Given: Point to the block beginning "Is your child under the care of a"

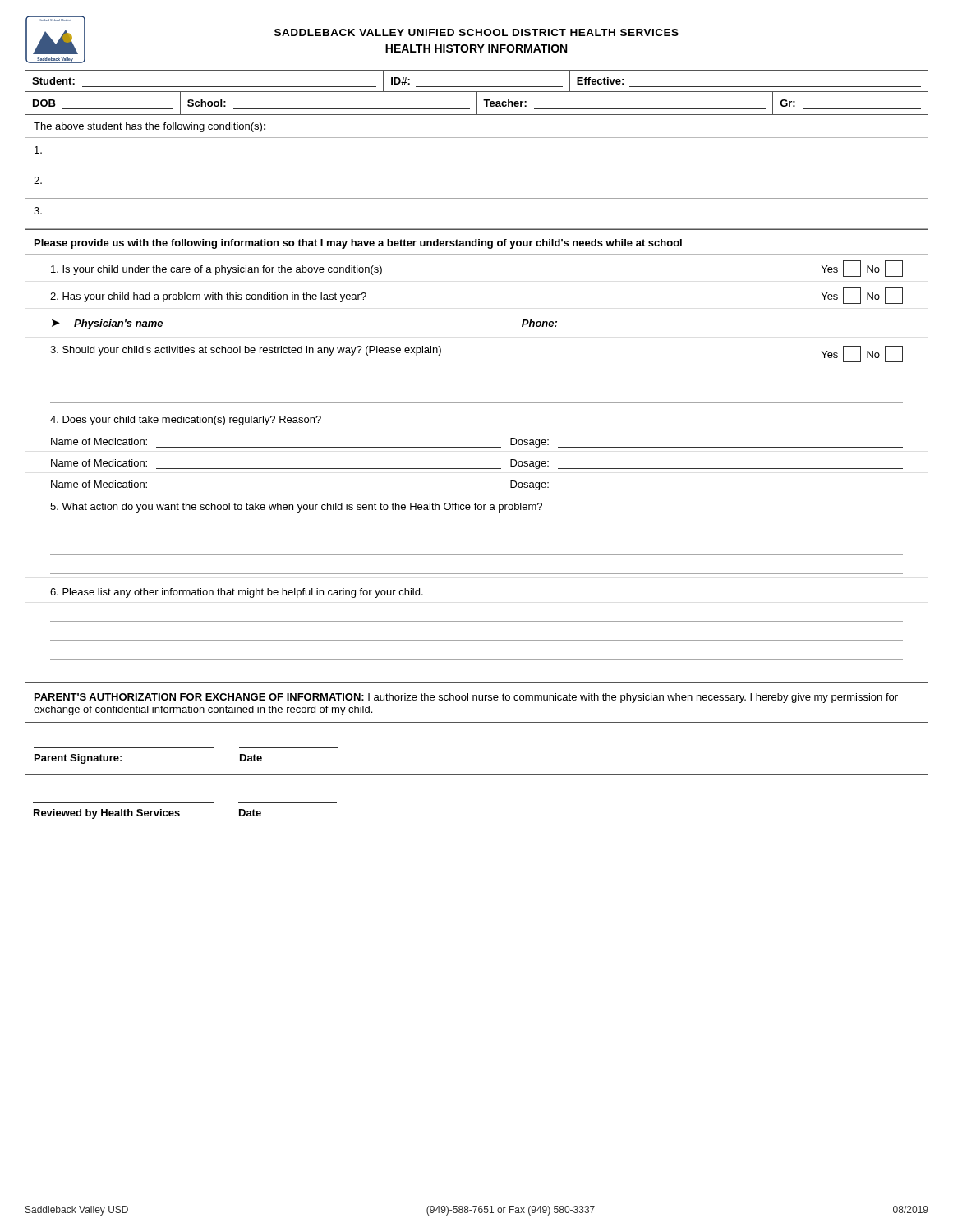Looking at the screenshot, I should coord(217,267).
